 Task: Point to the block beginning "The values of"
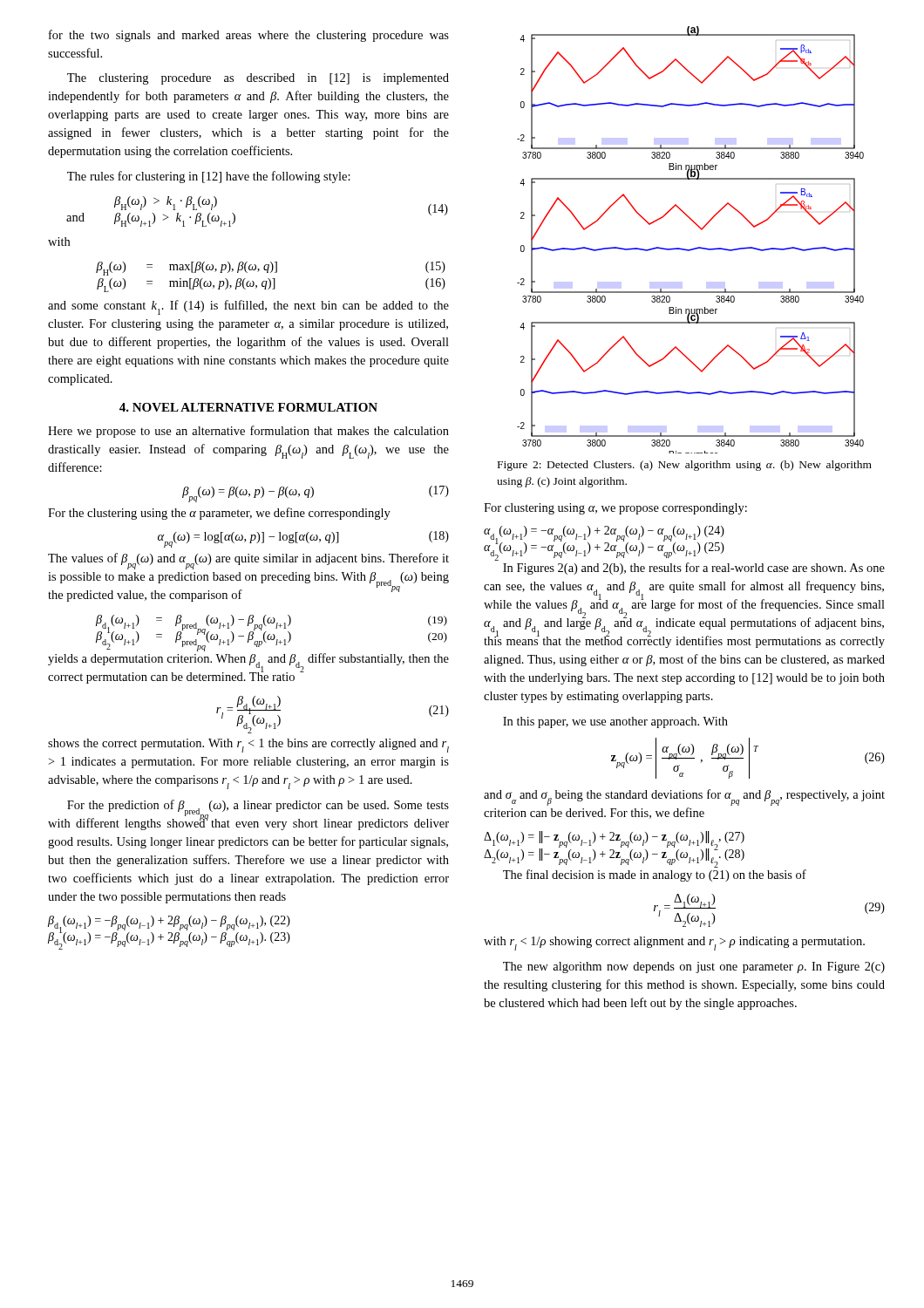(x=248, y=577)
